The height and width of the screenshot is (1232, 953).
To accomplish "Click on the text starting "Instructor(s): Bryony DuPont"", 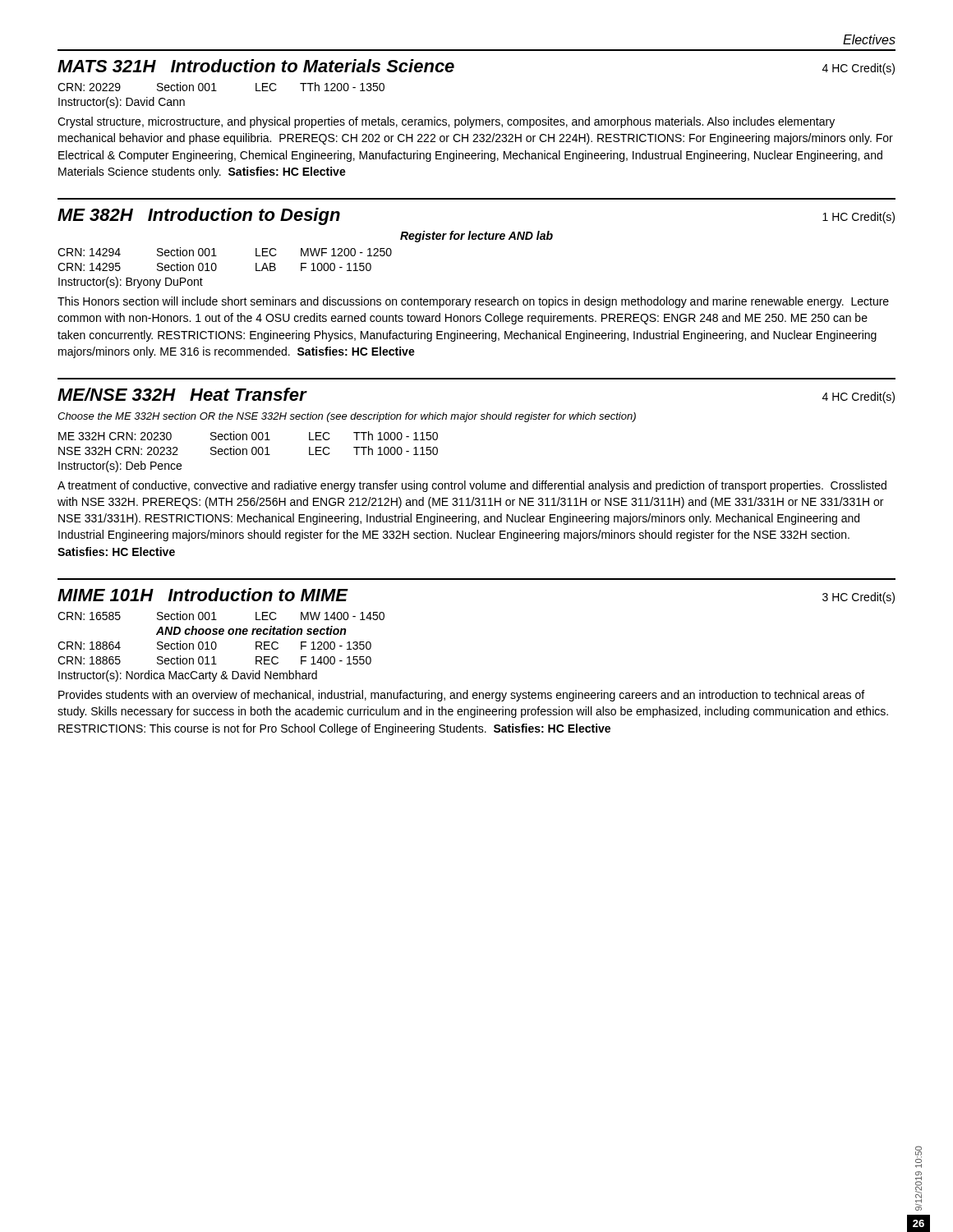I will coord(130,282).
